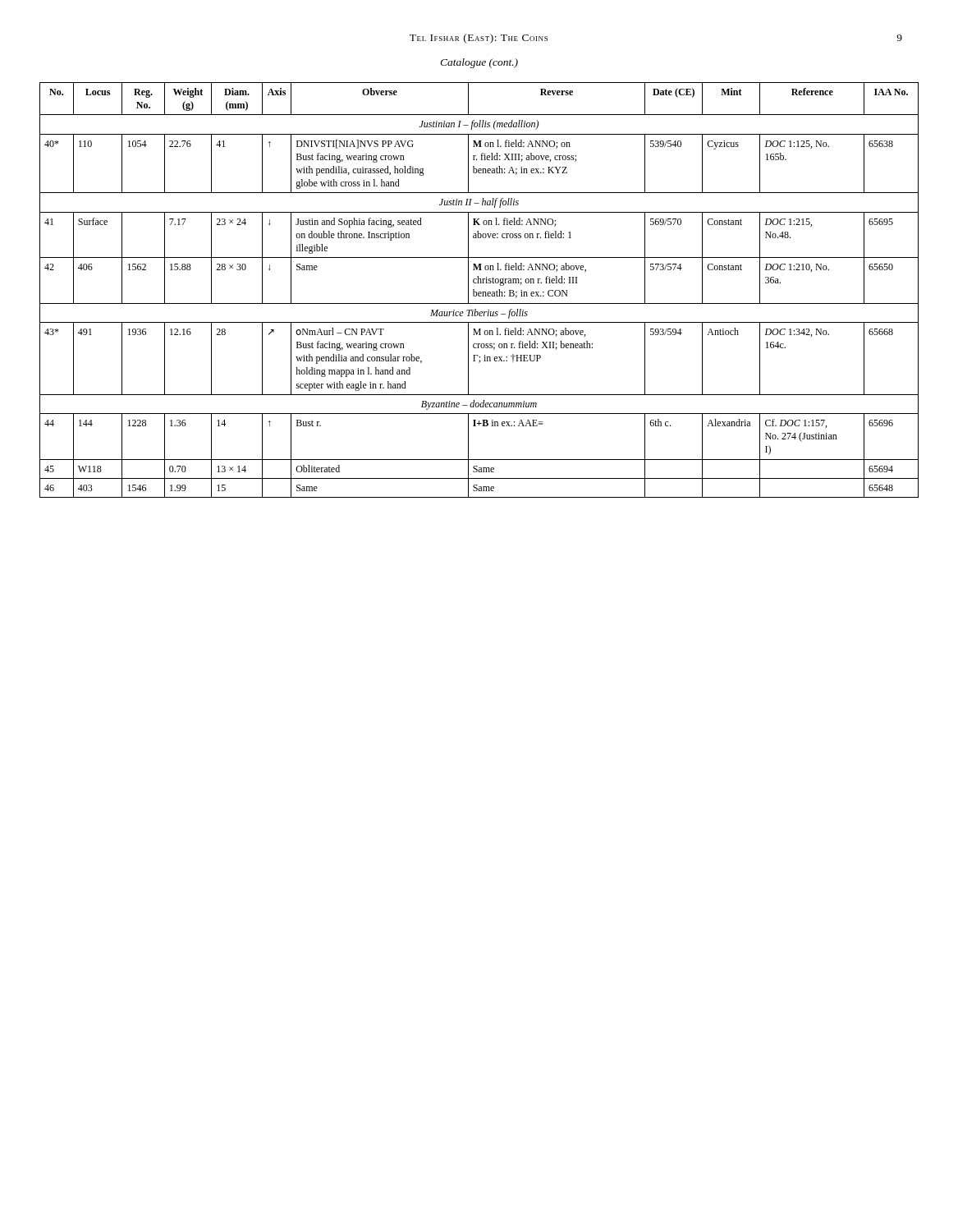958x1232 pixels.
Task: Find the caption
Action: pos(479,62)
